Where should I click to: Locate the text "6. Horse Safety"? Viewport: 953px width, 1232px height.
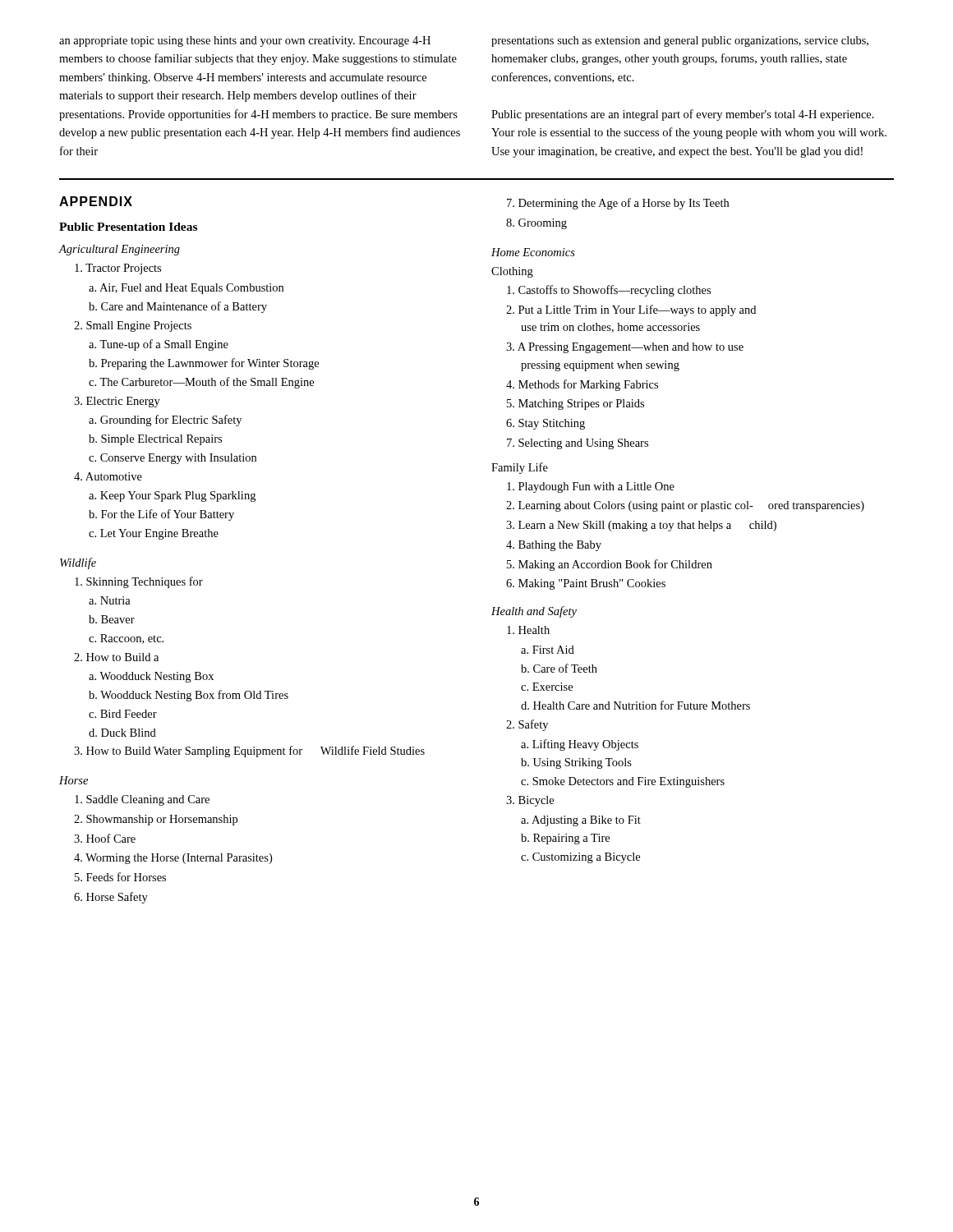(x=111, y=897)
